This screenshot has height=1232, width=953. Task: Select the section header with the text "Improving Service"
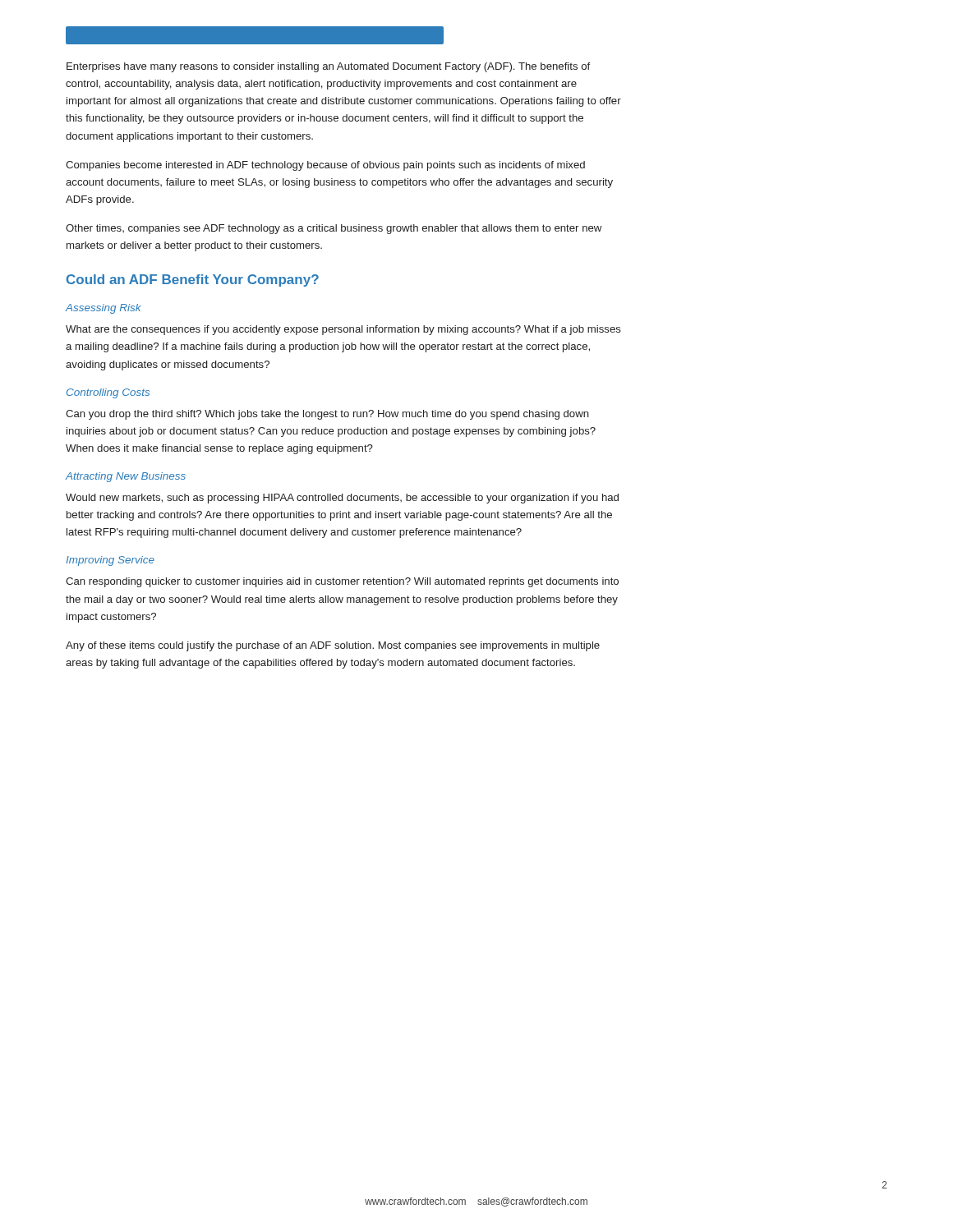click(110, 560)
